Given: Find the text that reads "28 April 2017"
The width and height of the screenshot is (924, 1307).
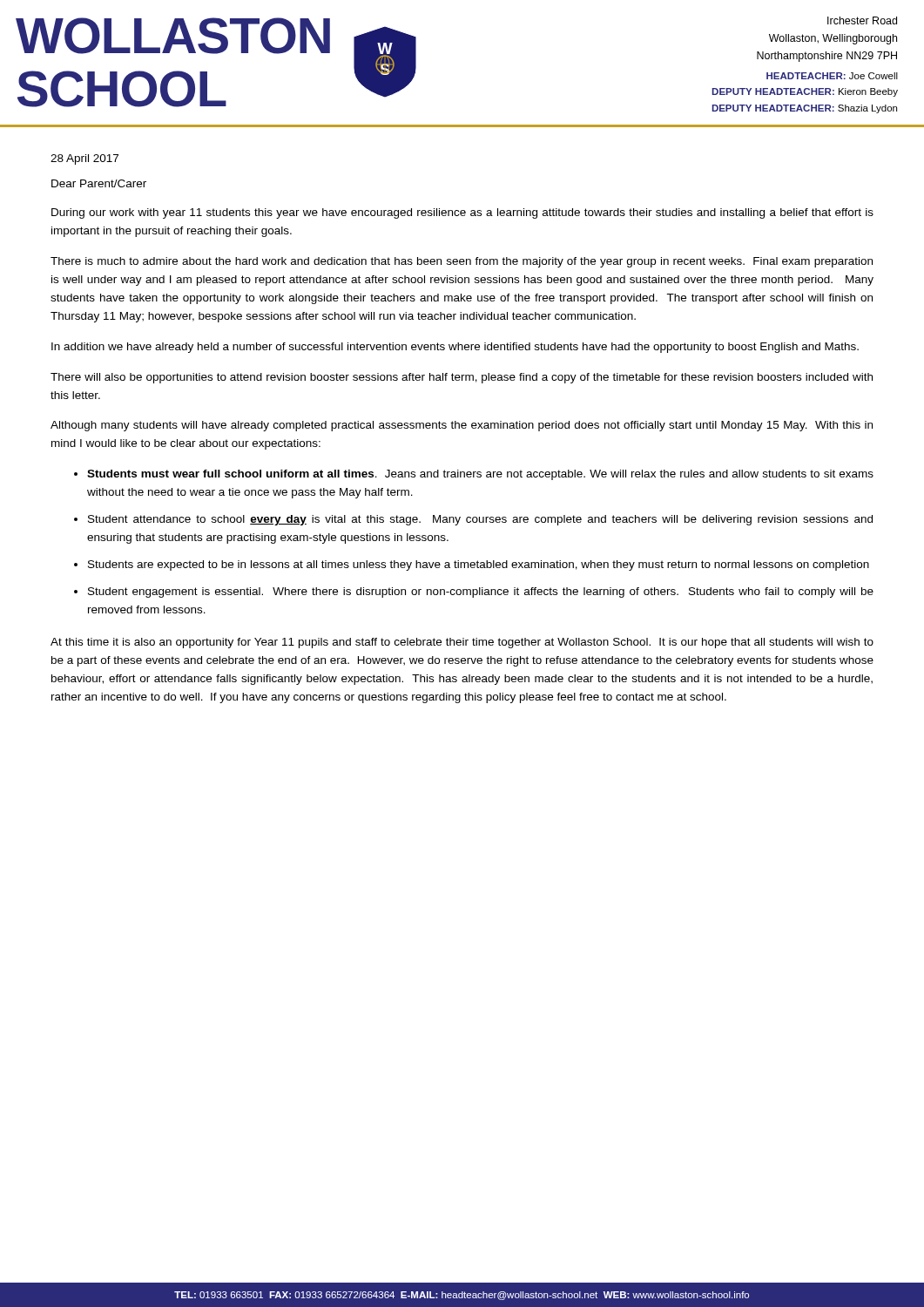Looking at the screenshot, I should click(85, 158).
